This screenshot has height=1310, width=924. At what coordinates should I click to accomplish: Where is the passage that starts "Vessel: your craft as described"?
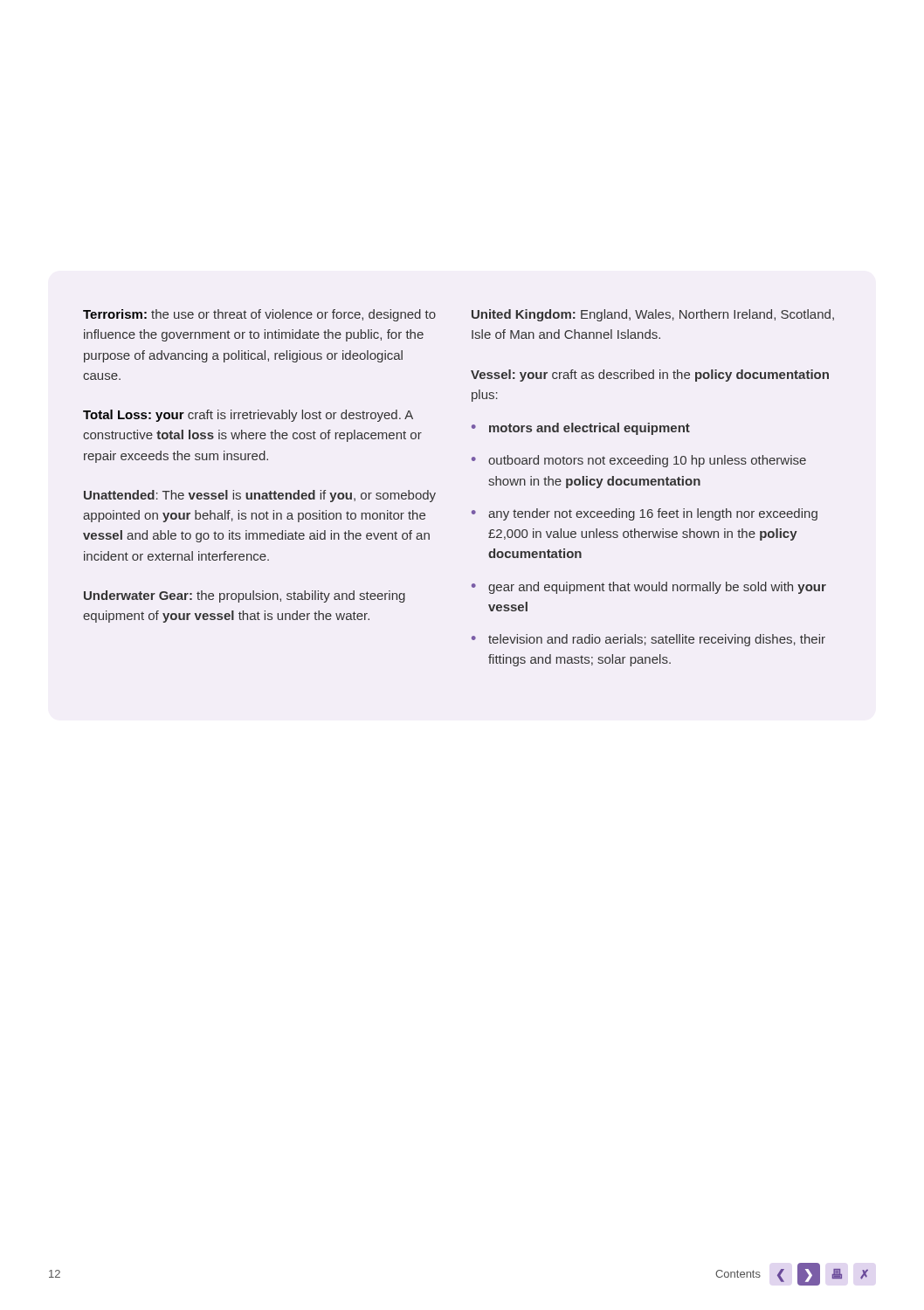656,384
